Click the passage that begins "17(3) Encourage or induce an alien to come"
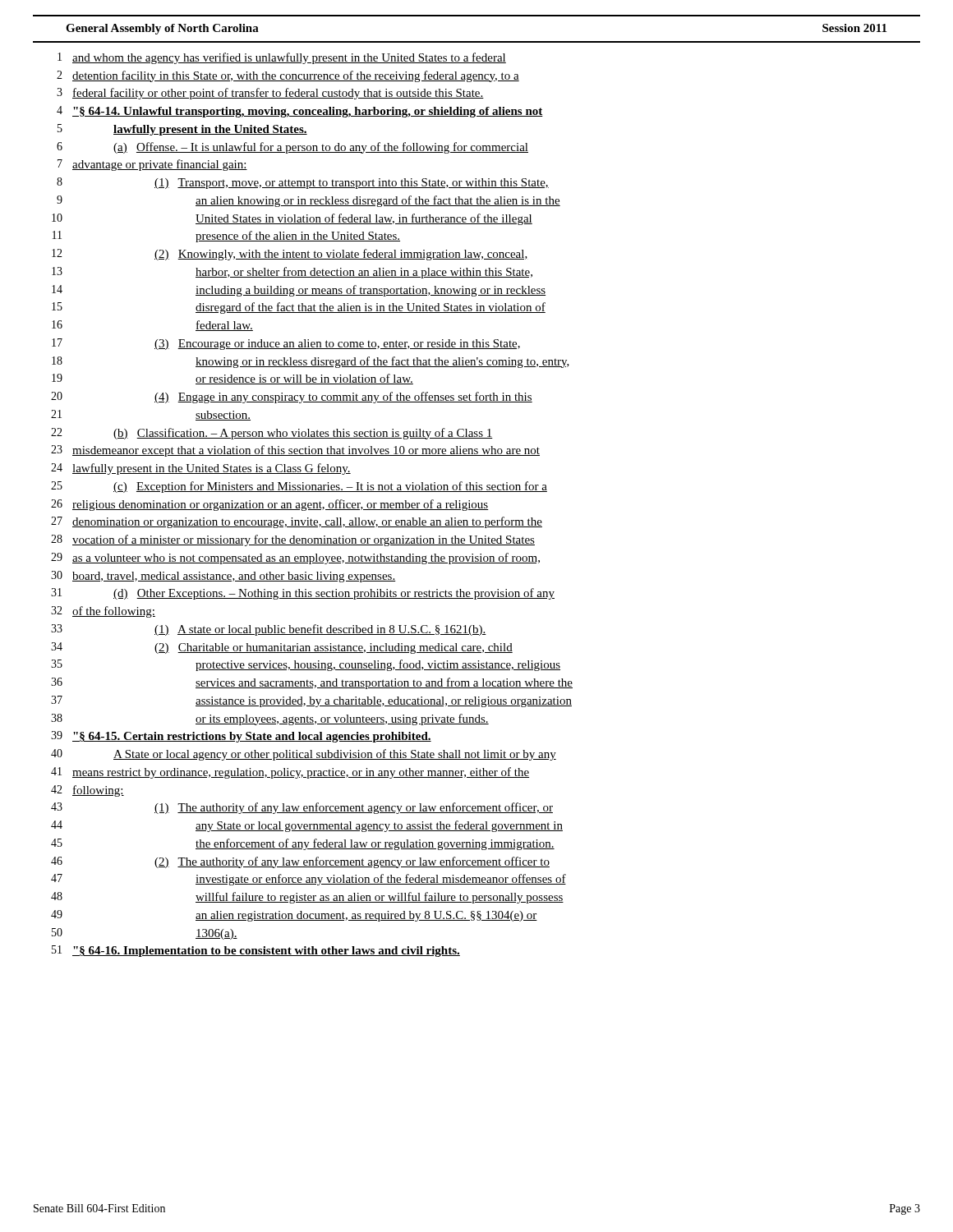Image resolution: width=953 pixels, height=1232 pixels. click(x=476, y=362)
